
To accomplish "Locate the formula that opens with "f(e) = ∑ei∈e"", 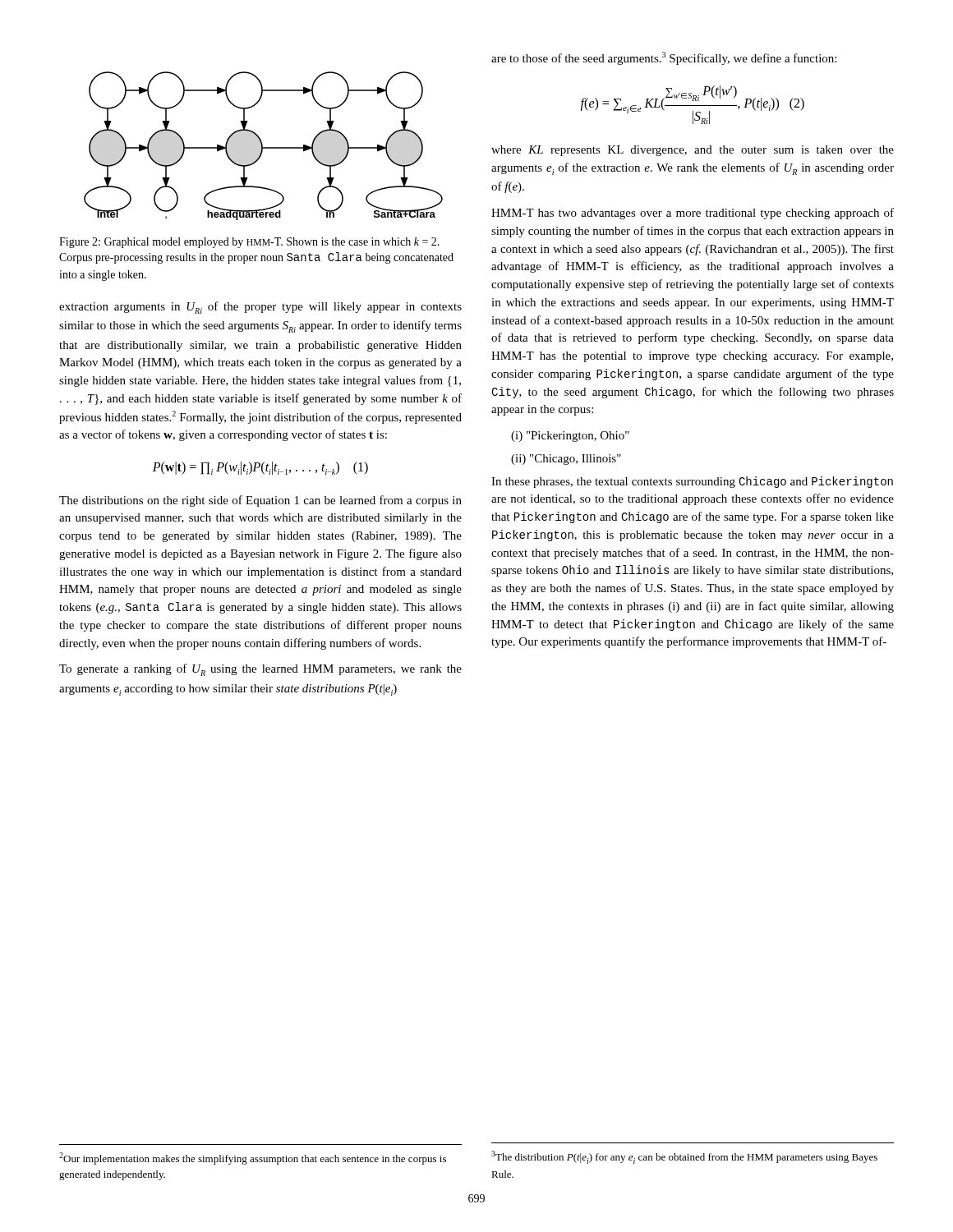I will point(693,105).
